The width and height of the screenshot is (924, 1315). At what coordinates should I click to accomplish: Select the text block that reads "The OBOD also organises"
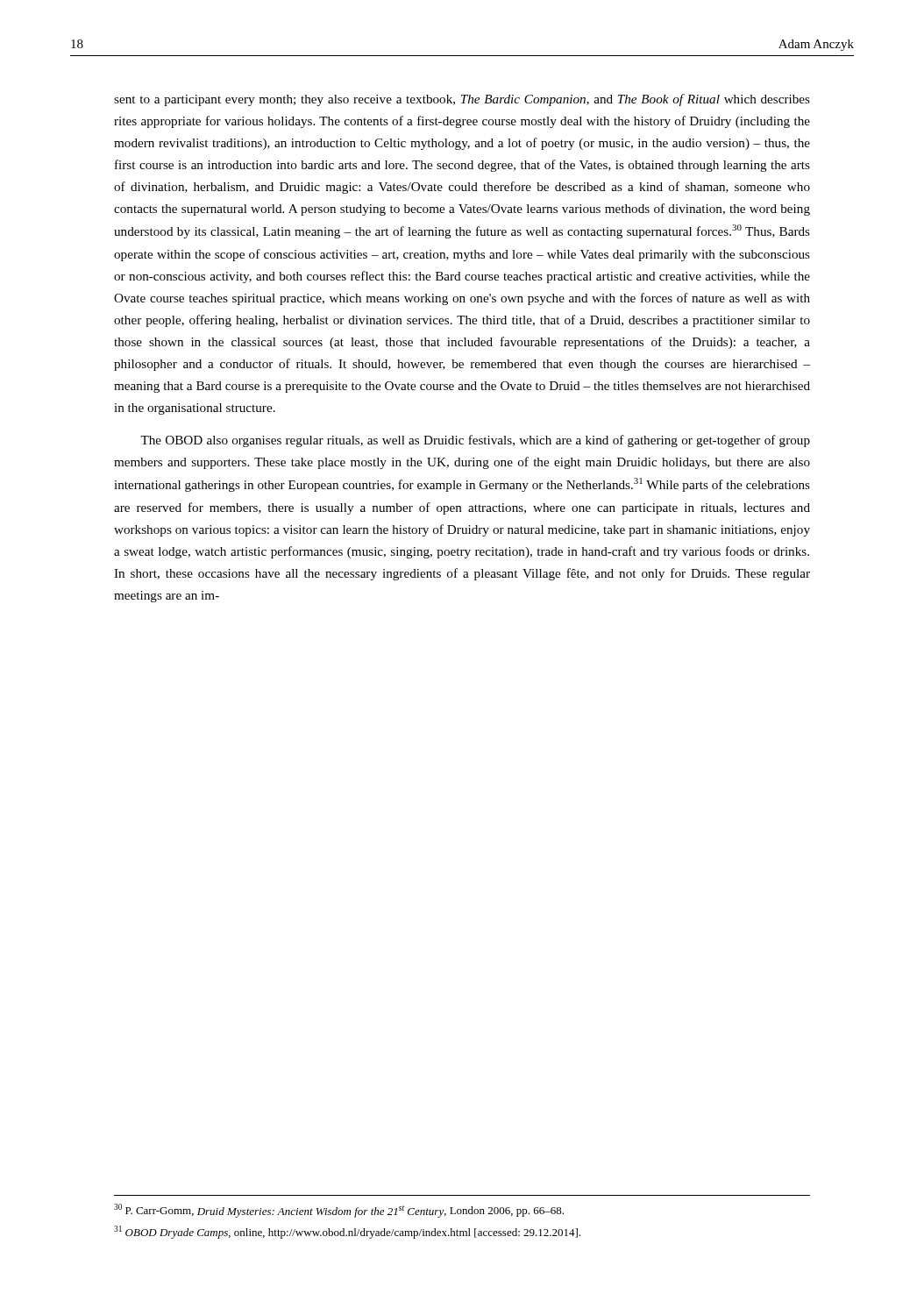pos(462,517)
